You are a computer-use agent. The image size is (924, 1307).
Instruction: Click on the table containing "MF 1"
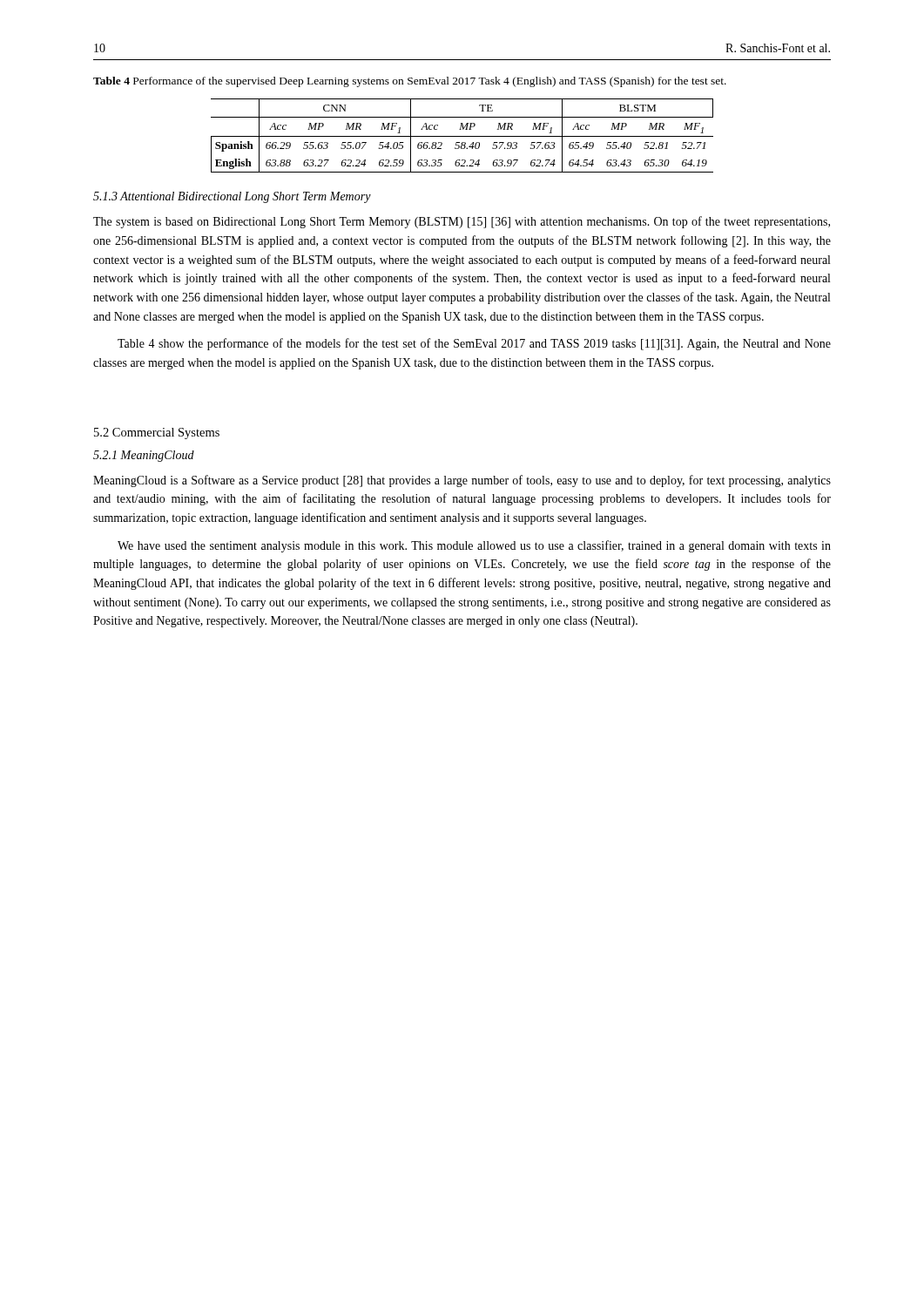click(462, 135)
